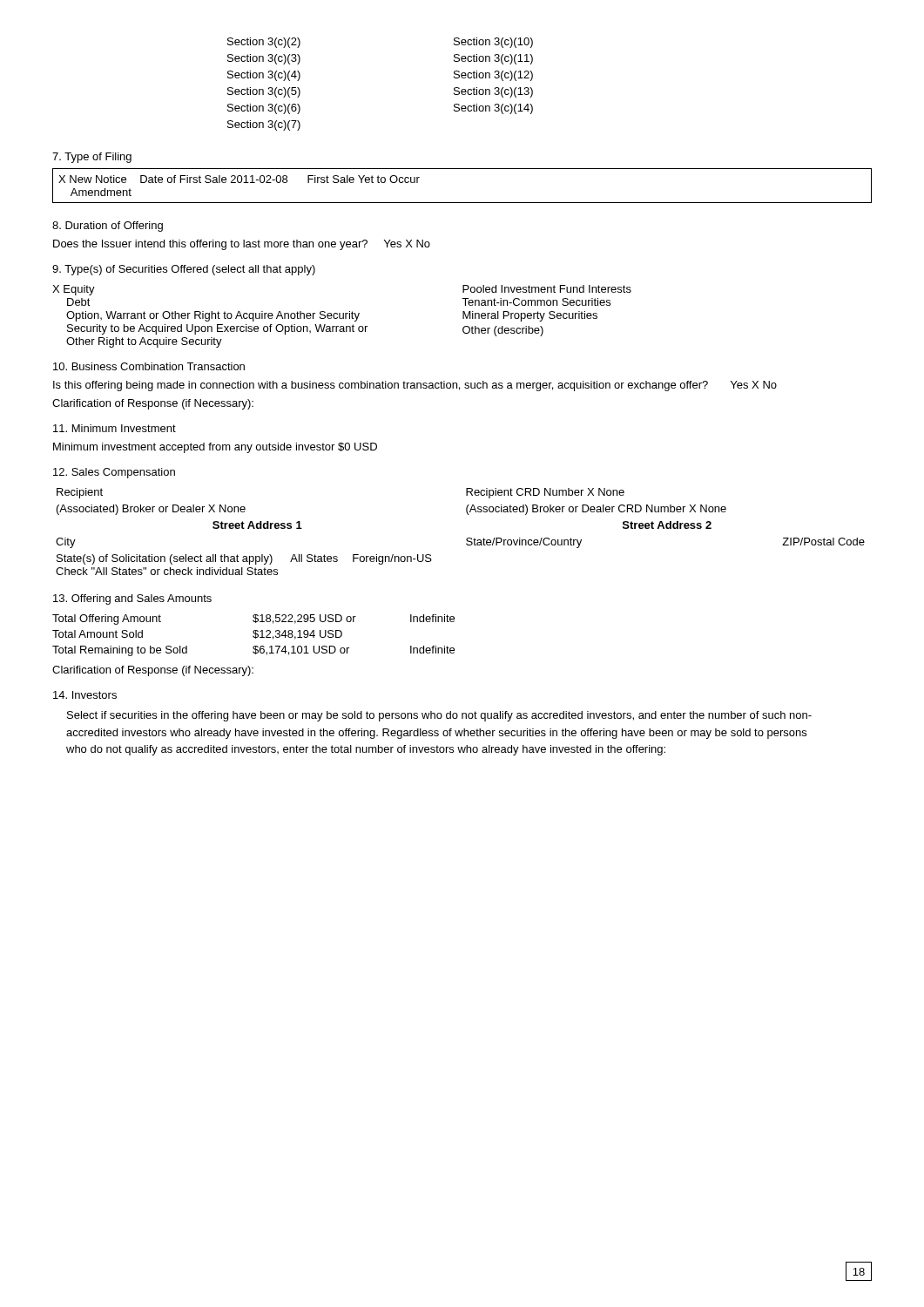The image size is (924, 1307).
Task: Select the block starting "Total Offering Amount $18,522,295"
Action: (x=253, y=620)
